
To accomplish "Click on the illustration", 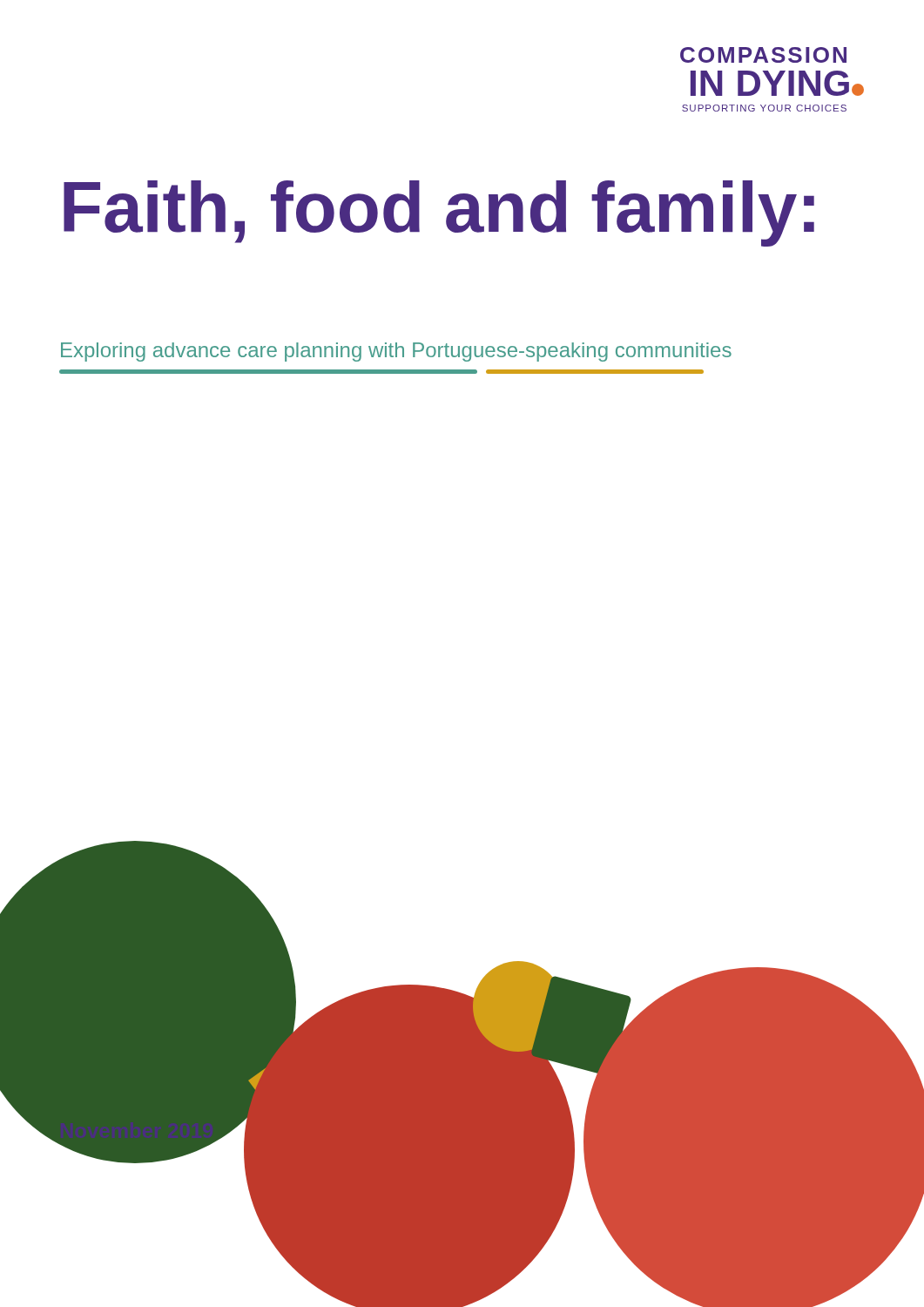I will [x=462, y=1037].
